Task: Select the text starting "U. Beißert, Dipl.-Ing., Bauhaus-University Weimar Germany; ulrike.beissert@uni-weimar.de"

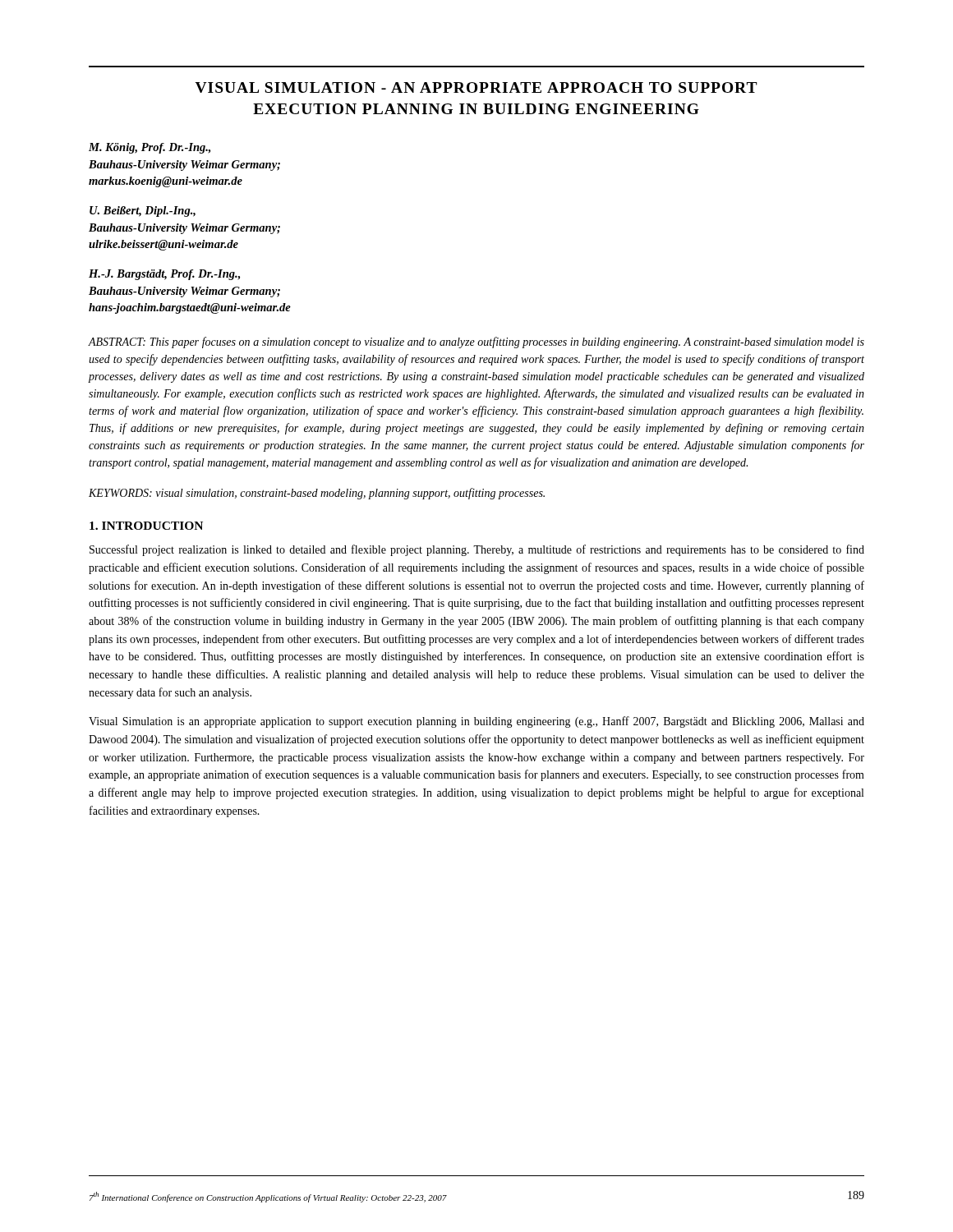Action: [x=185, y=227]
